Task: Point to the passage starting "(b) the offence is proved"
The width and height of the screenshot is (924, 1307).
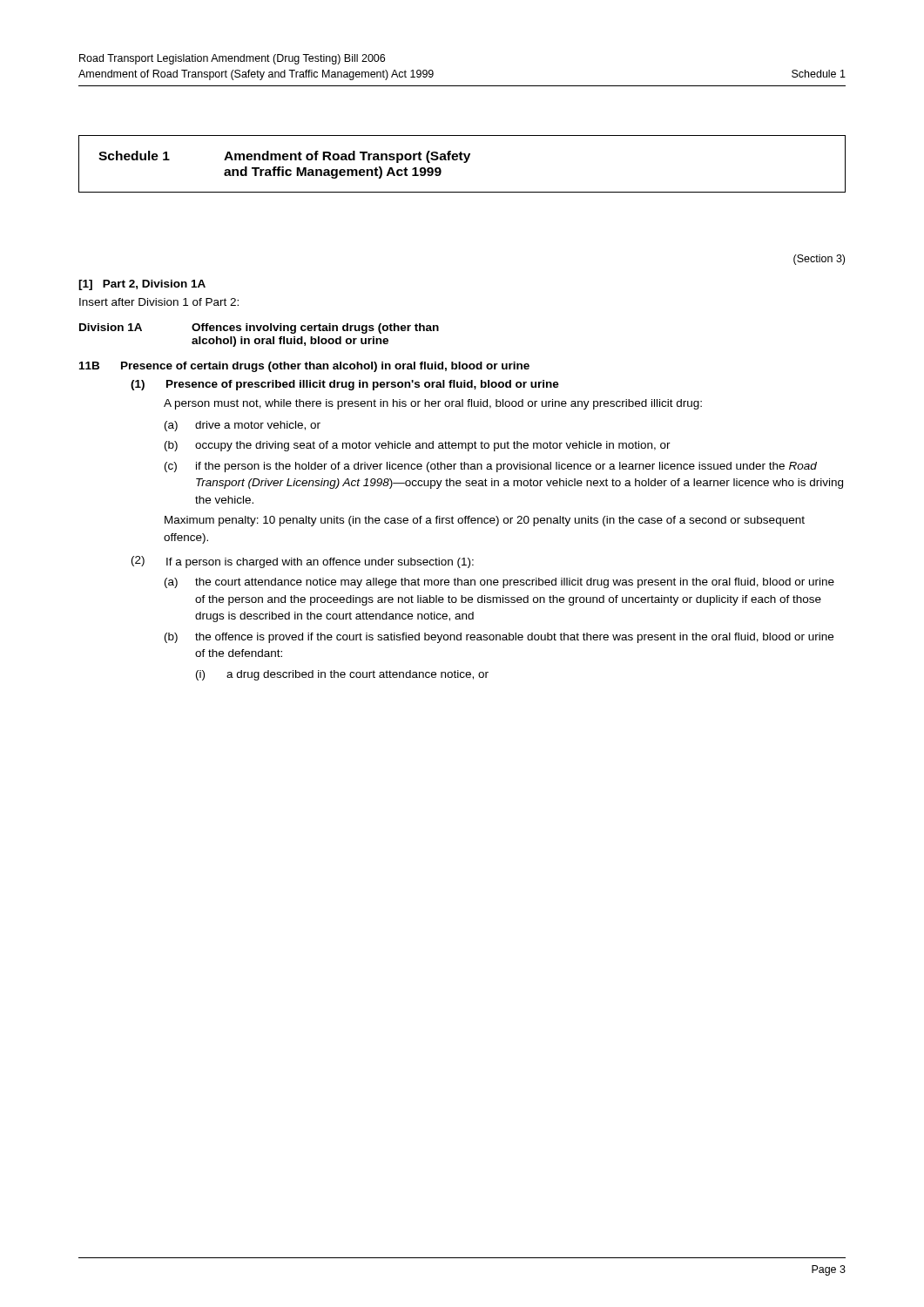Action: click(x=505, y=645)
